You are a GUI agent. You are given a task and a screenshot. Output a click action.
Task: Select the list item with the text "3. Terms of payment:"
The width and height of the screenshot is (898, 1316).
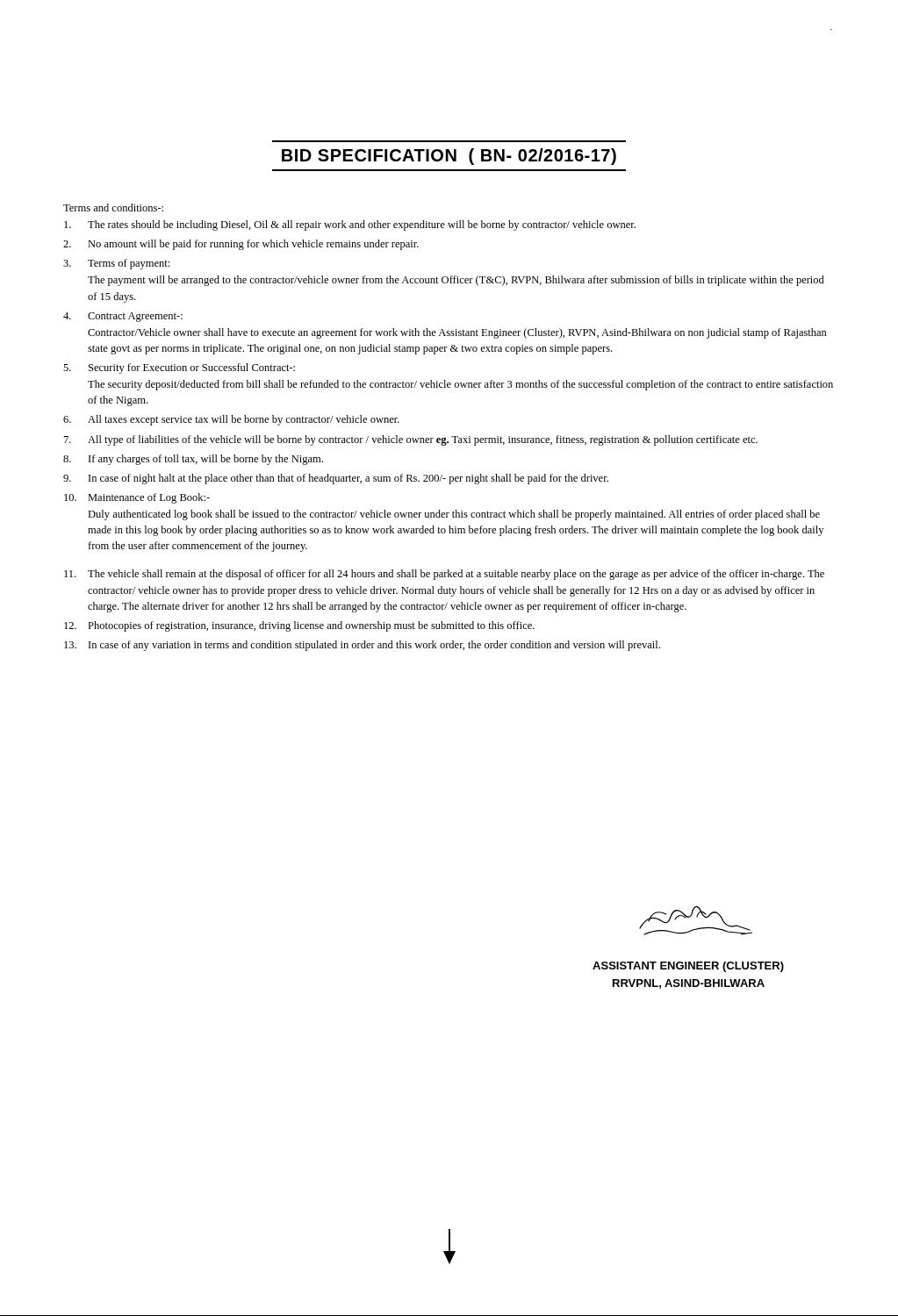click(449, 280)
